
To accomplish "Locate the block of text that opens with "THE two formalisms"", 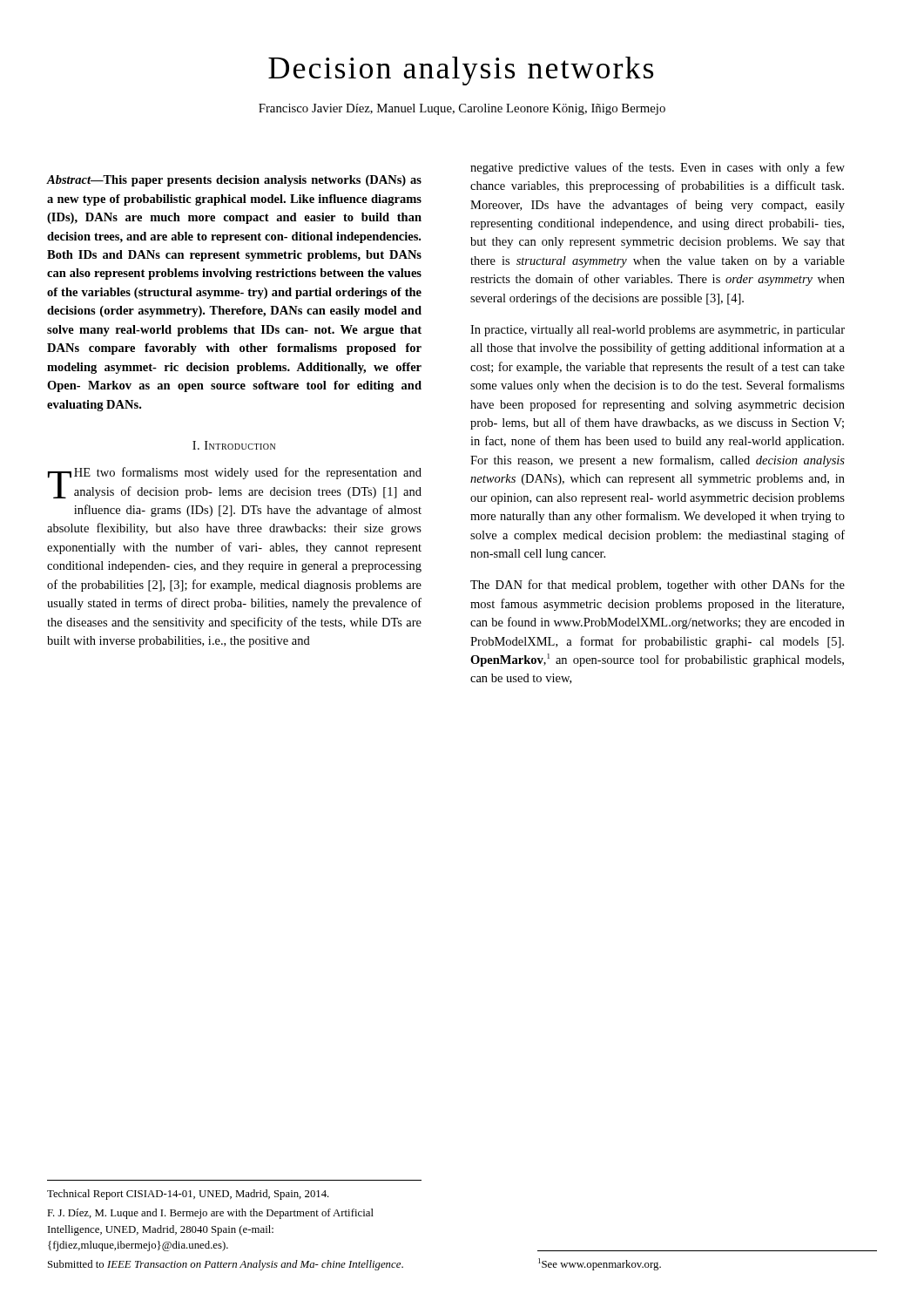I will (234, 557).
